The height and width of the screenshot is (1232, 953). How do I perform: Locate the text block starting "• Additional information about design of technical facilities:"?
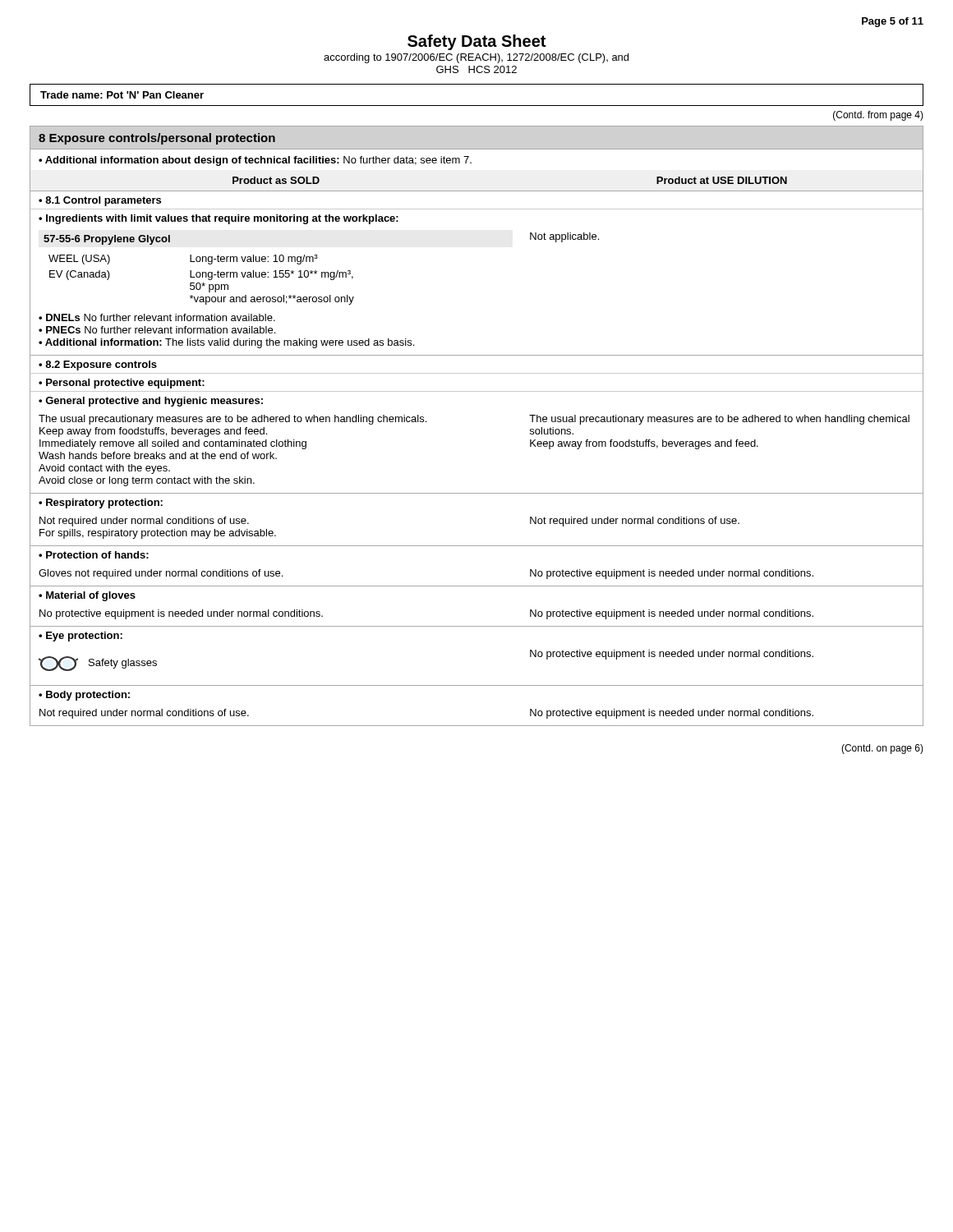pos(255,160)
